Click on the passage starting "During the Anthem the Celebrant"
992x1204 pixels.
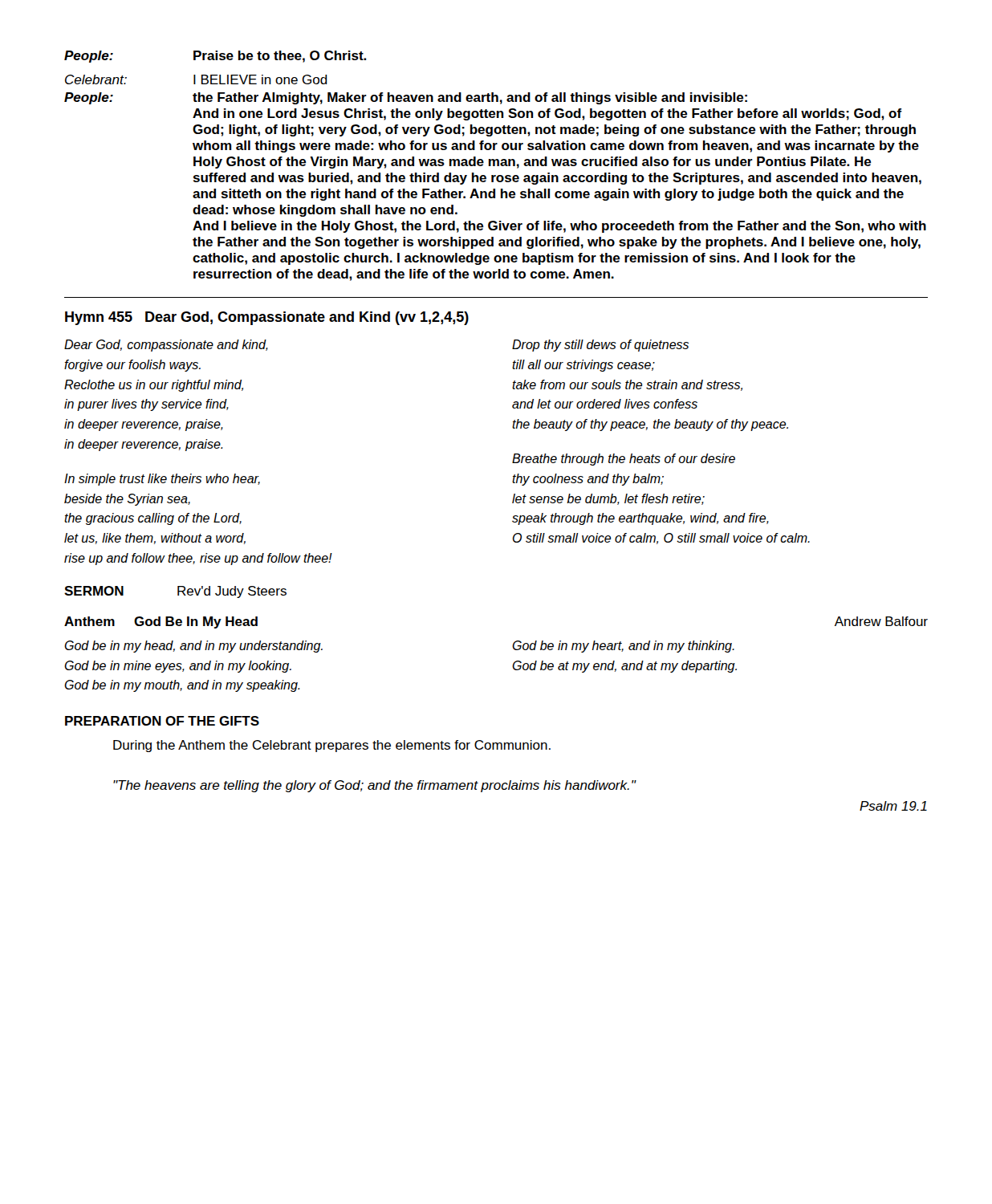click(332, 745)
